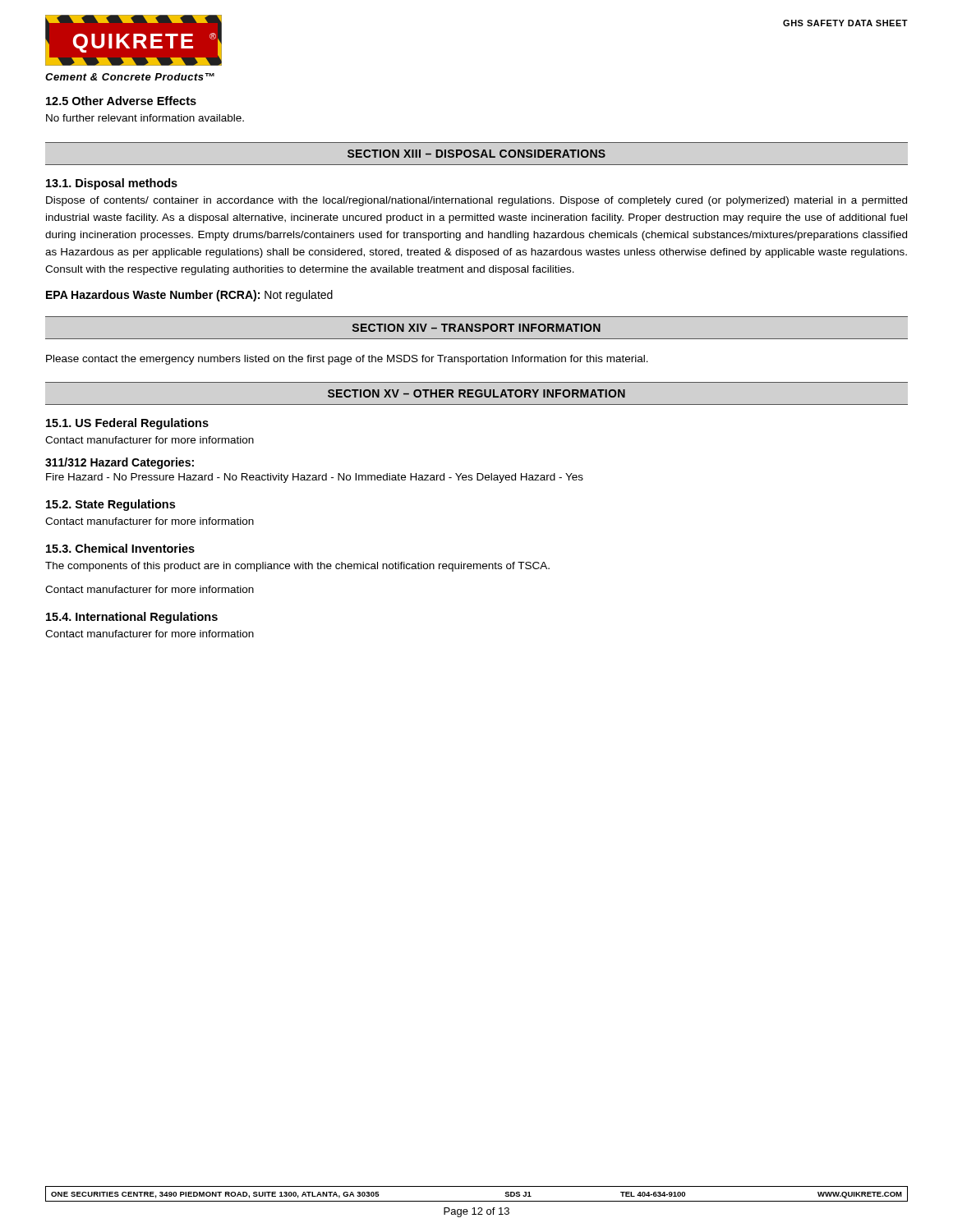Click a logo
The width and height of the screenshot is (953, 1232).
point(136,40)
